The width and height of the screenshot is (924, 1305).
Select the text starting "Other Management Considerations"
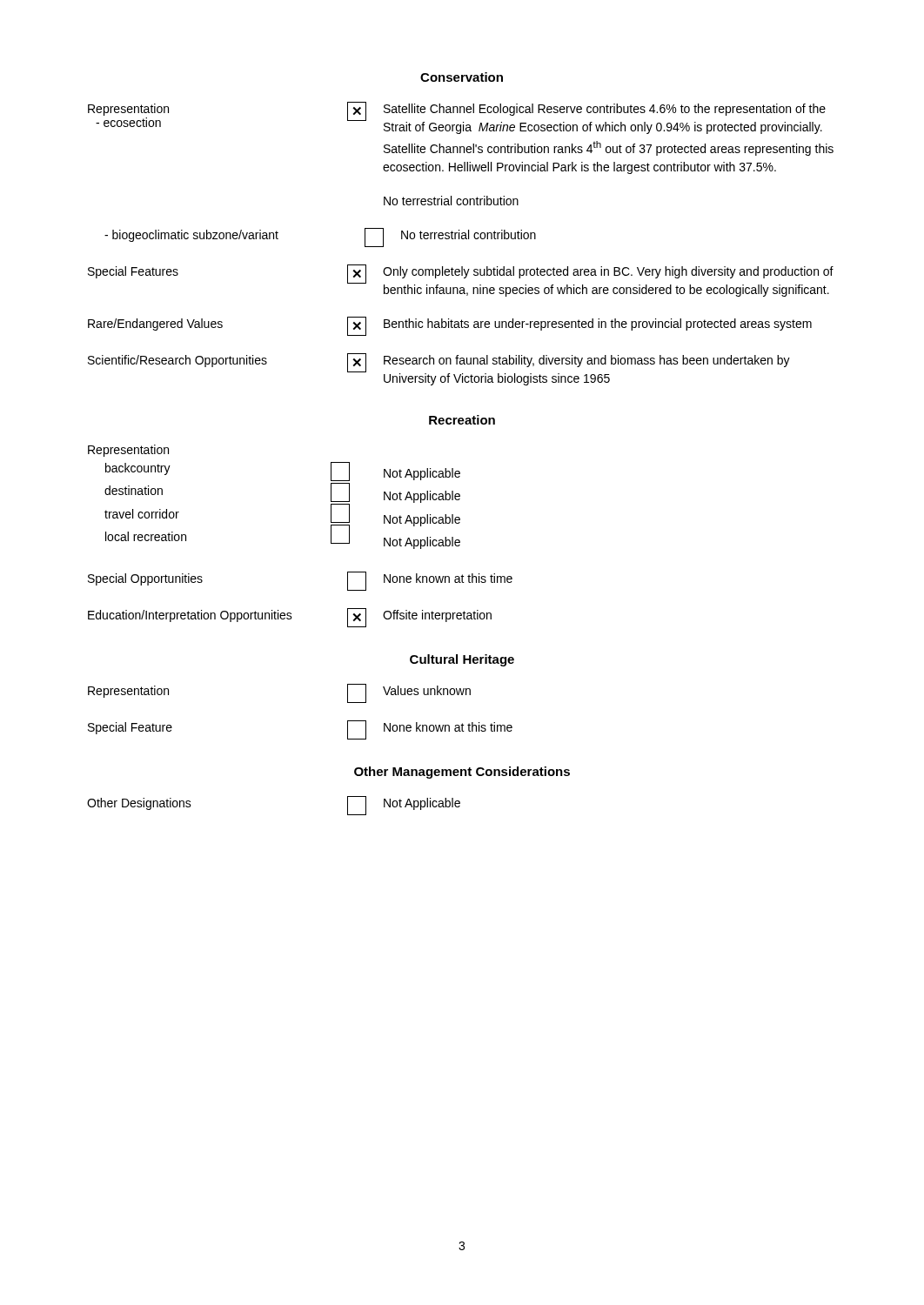point(462,771)
